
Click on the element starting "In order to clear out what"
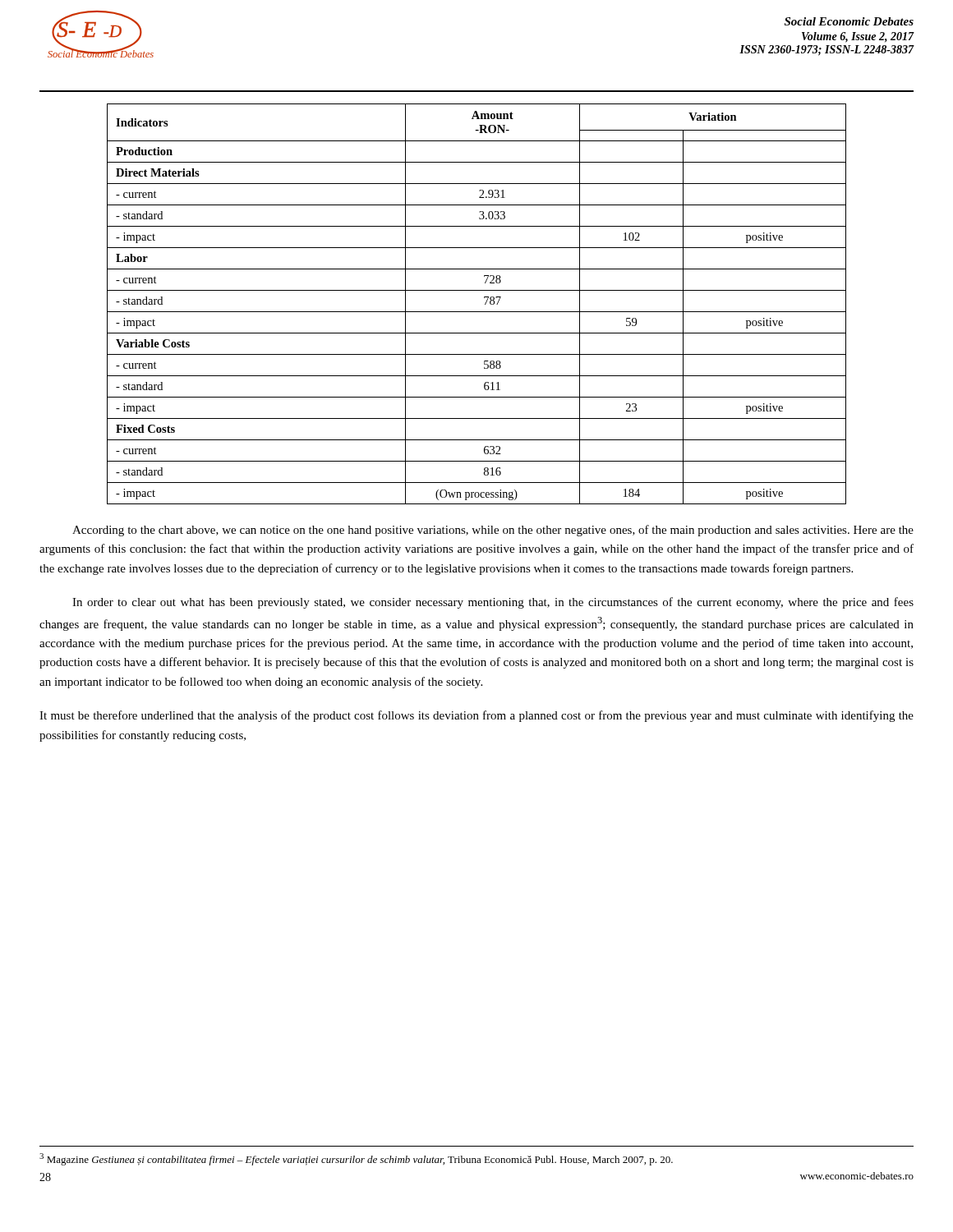pyautogui.click(x=476, y=642)
